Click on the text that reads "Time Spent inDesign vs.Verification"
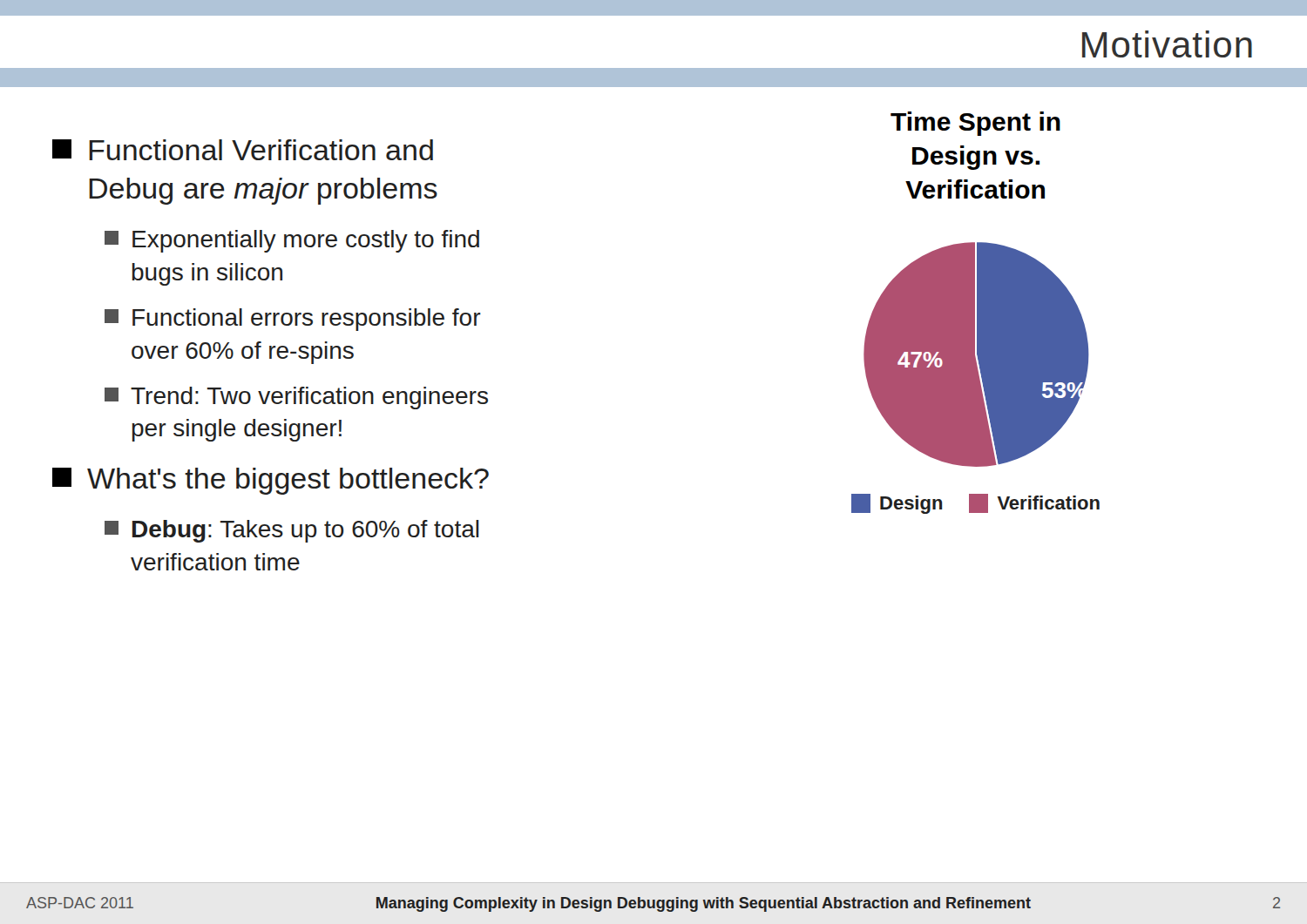1307x924 pixels. 976,155
